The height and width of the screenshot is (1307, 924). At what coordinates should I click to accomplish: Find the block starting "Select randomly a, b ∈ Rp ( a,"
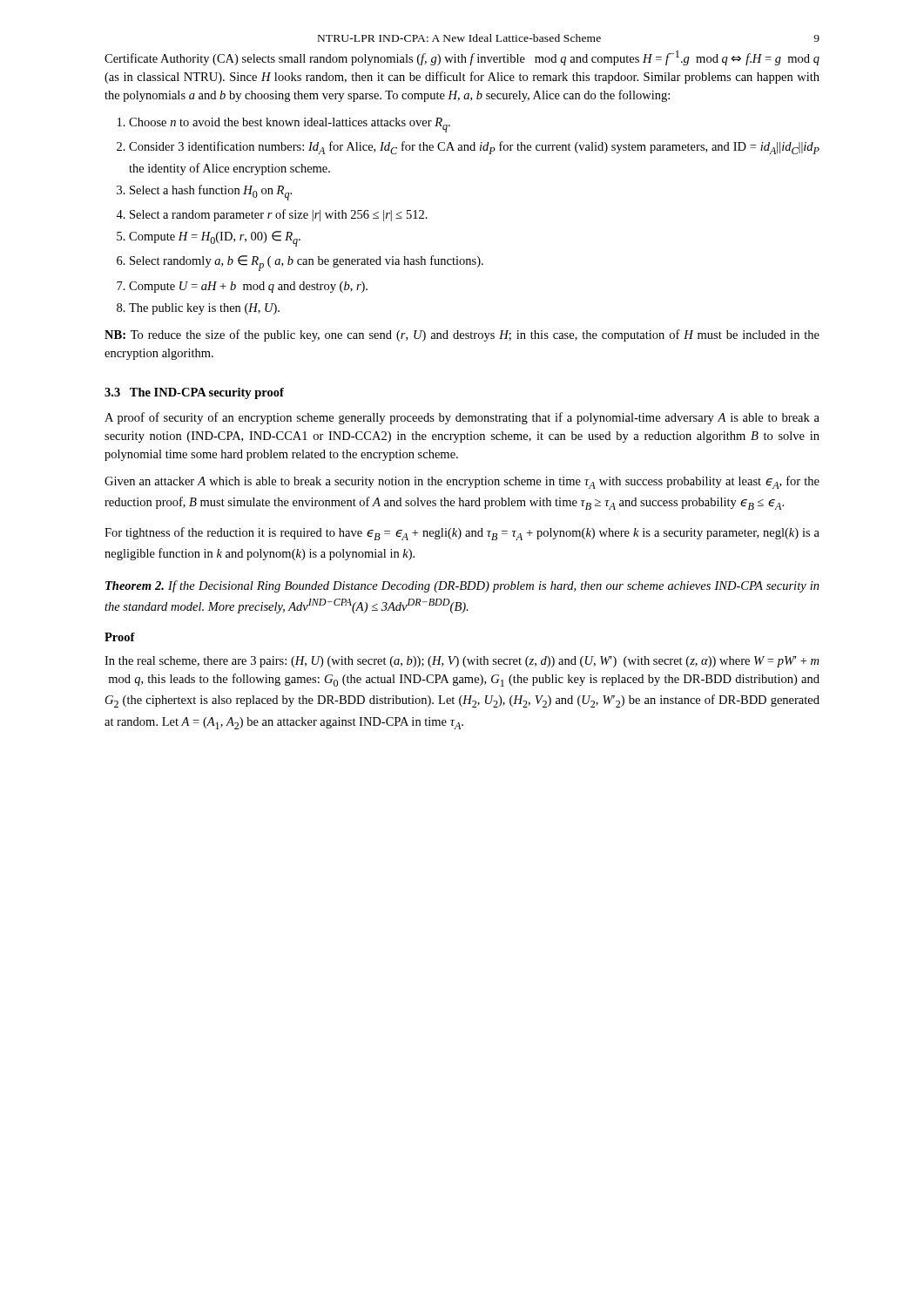click(306, 263)
